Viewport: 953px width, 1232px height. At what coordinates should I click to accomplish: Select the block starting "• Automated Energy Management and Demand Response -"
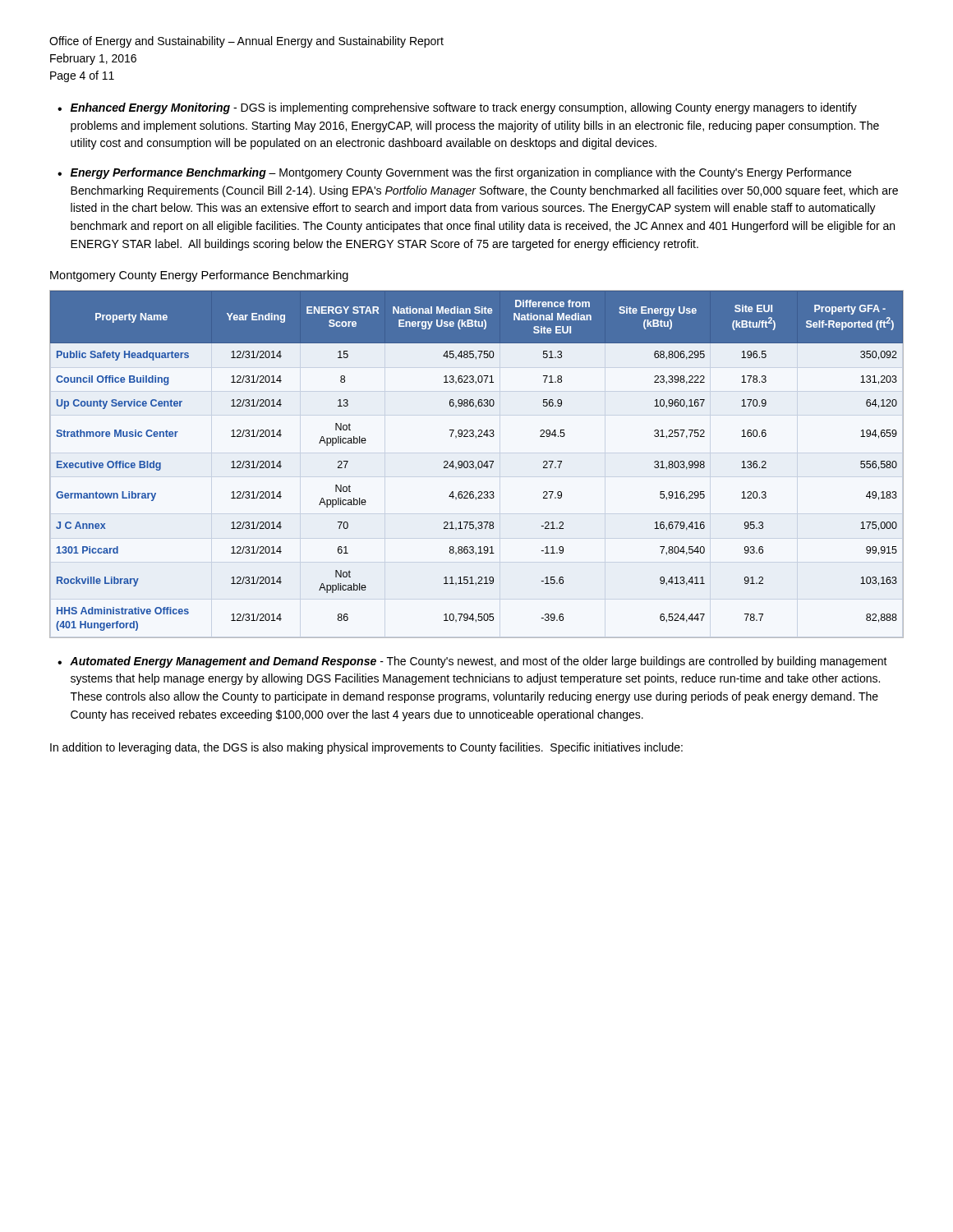[x=481, y=688]
